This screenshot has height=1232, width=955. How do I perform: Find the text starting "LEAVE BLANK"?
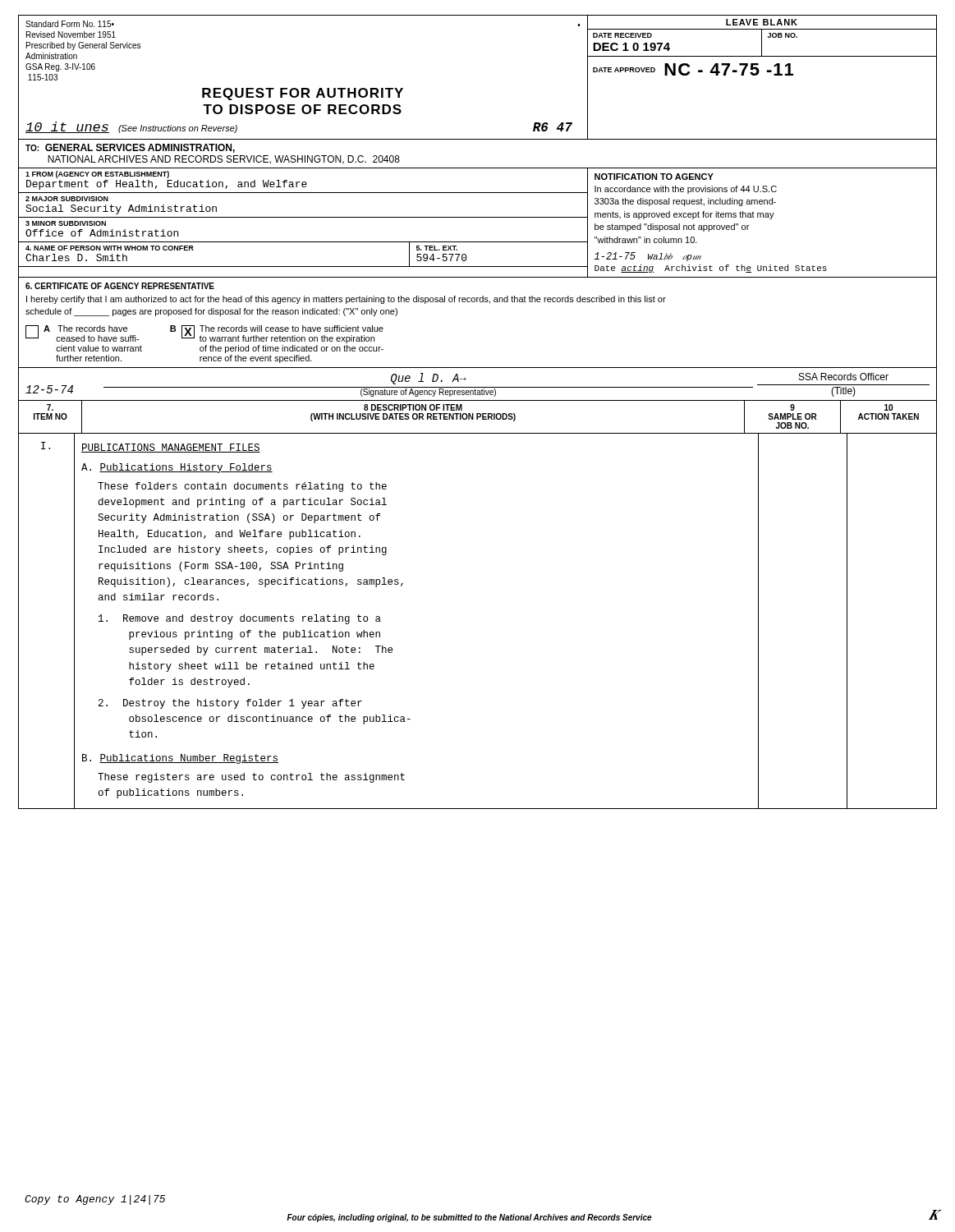click(762, 22)
